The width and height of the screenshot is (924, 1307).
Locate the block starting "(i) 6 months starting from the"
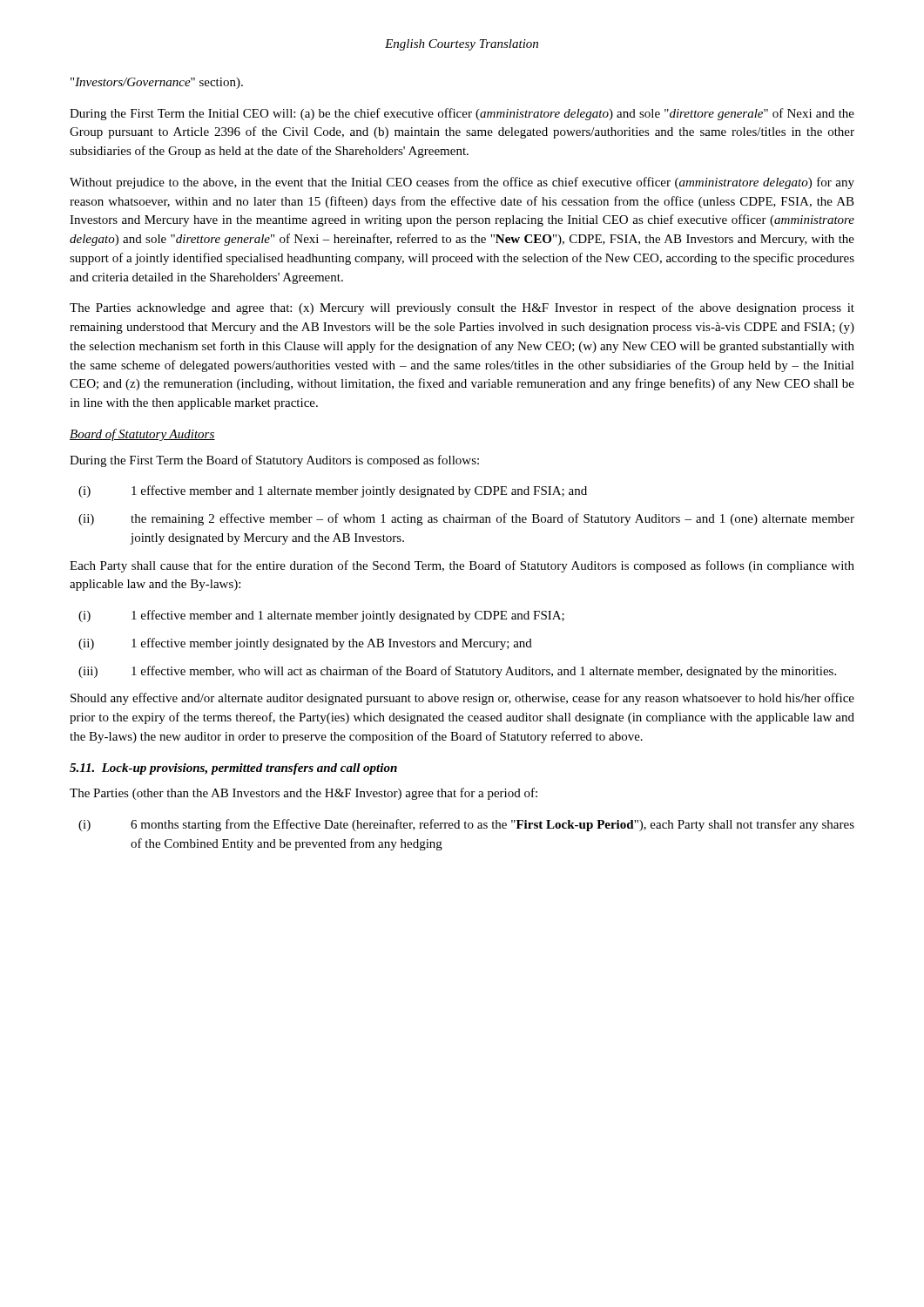[x=462, y=835]
